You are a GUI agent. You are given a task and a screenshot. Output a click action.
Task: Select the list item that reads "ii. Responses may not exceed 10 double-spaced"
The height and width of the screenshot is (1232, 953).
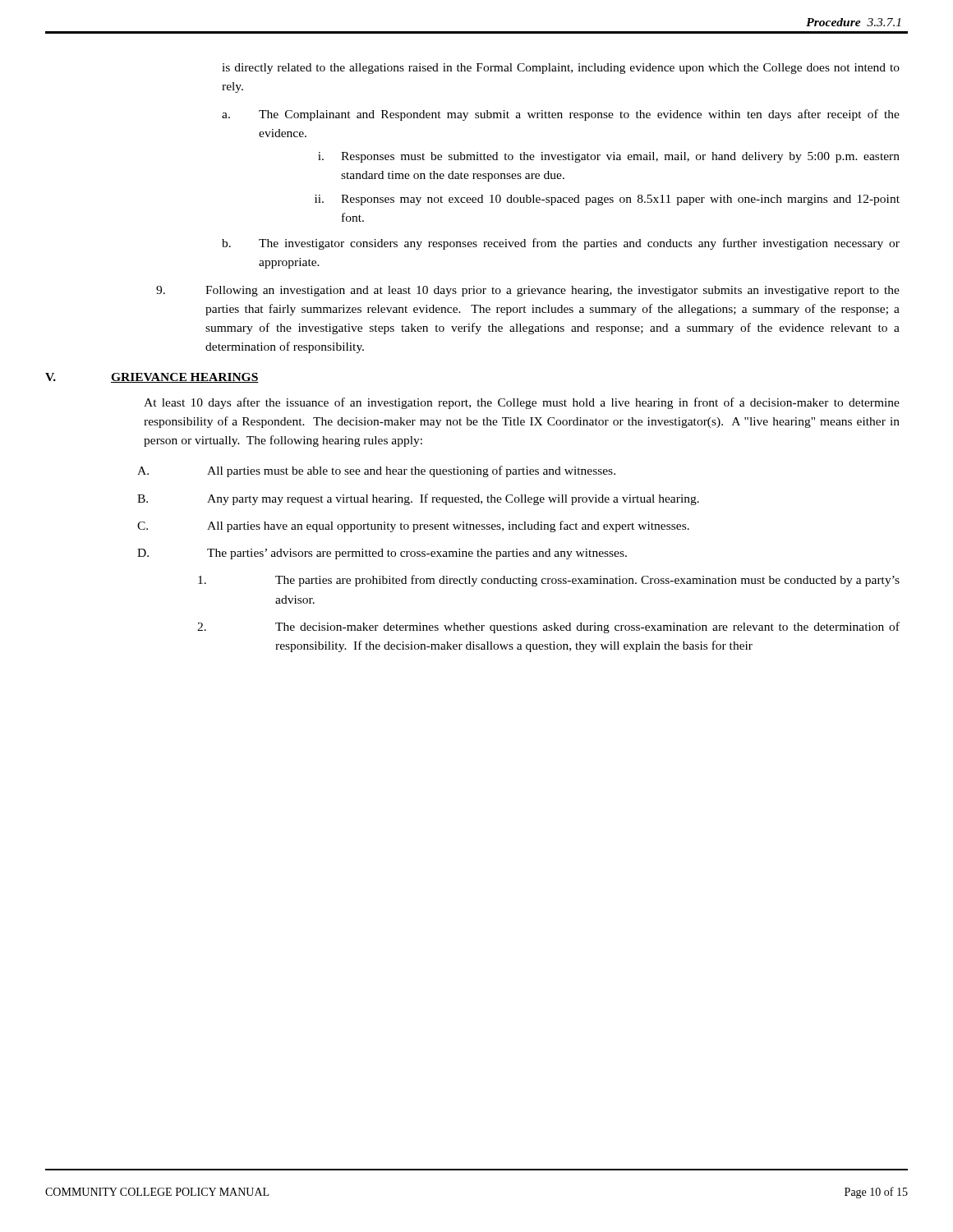[x=598, y=208]
